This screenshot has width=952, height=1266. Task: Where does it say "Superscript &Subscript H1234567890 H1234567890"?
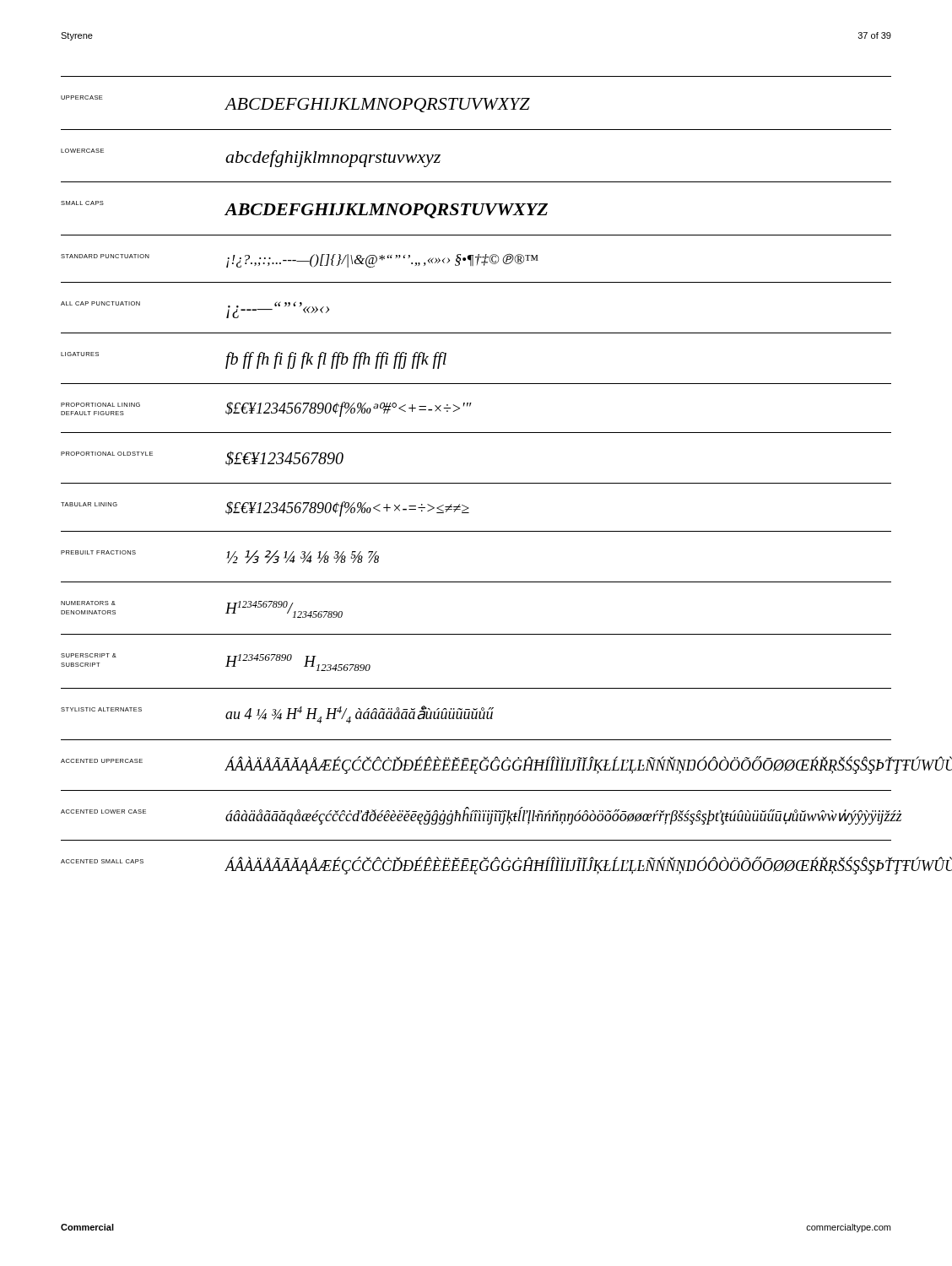pos(87,663)
